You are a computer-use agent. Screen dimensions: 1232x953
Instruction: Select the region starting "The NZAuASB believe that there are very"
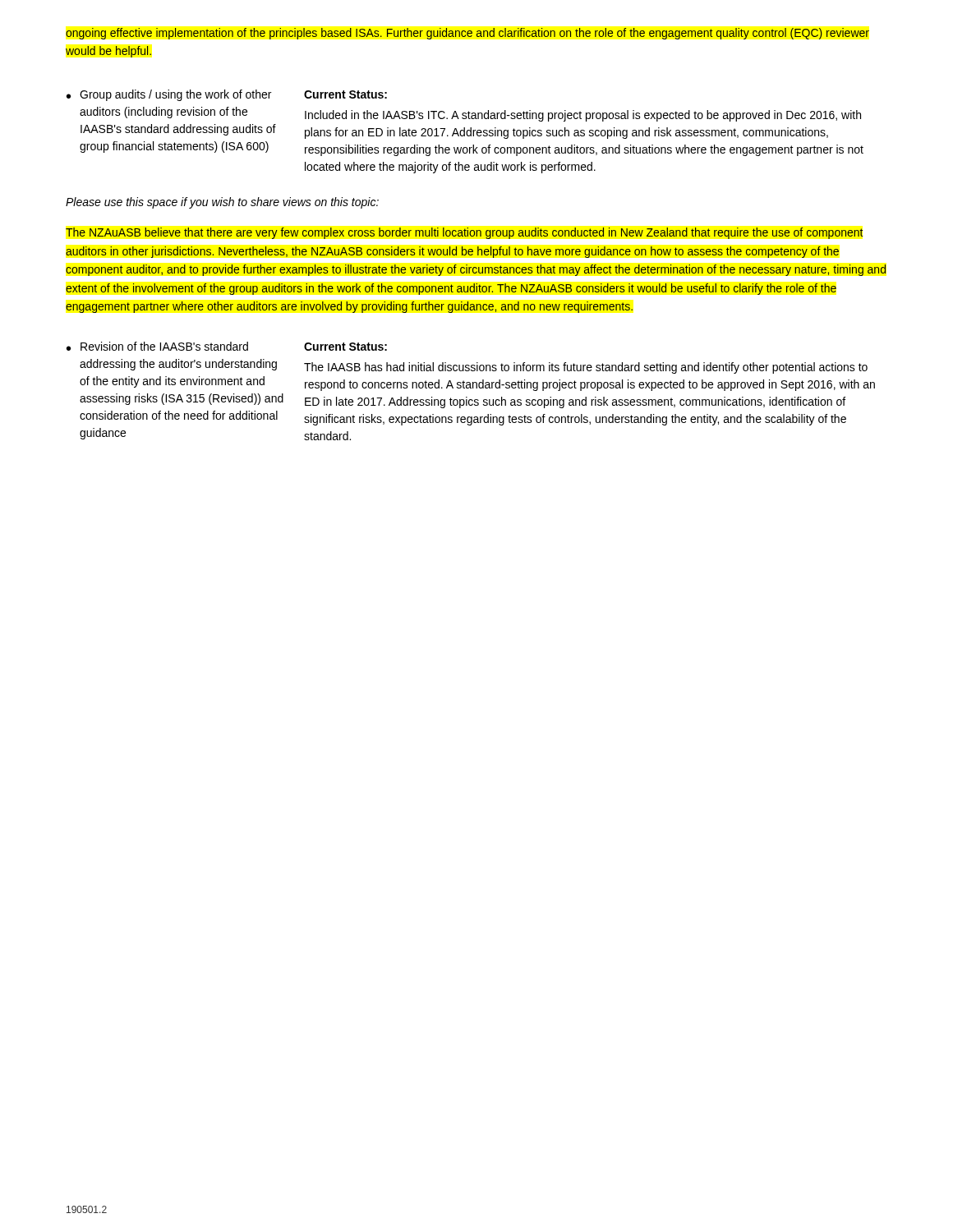(476, 270)
